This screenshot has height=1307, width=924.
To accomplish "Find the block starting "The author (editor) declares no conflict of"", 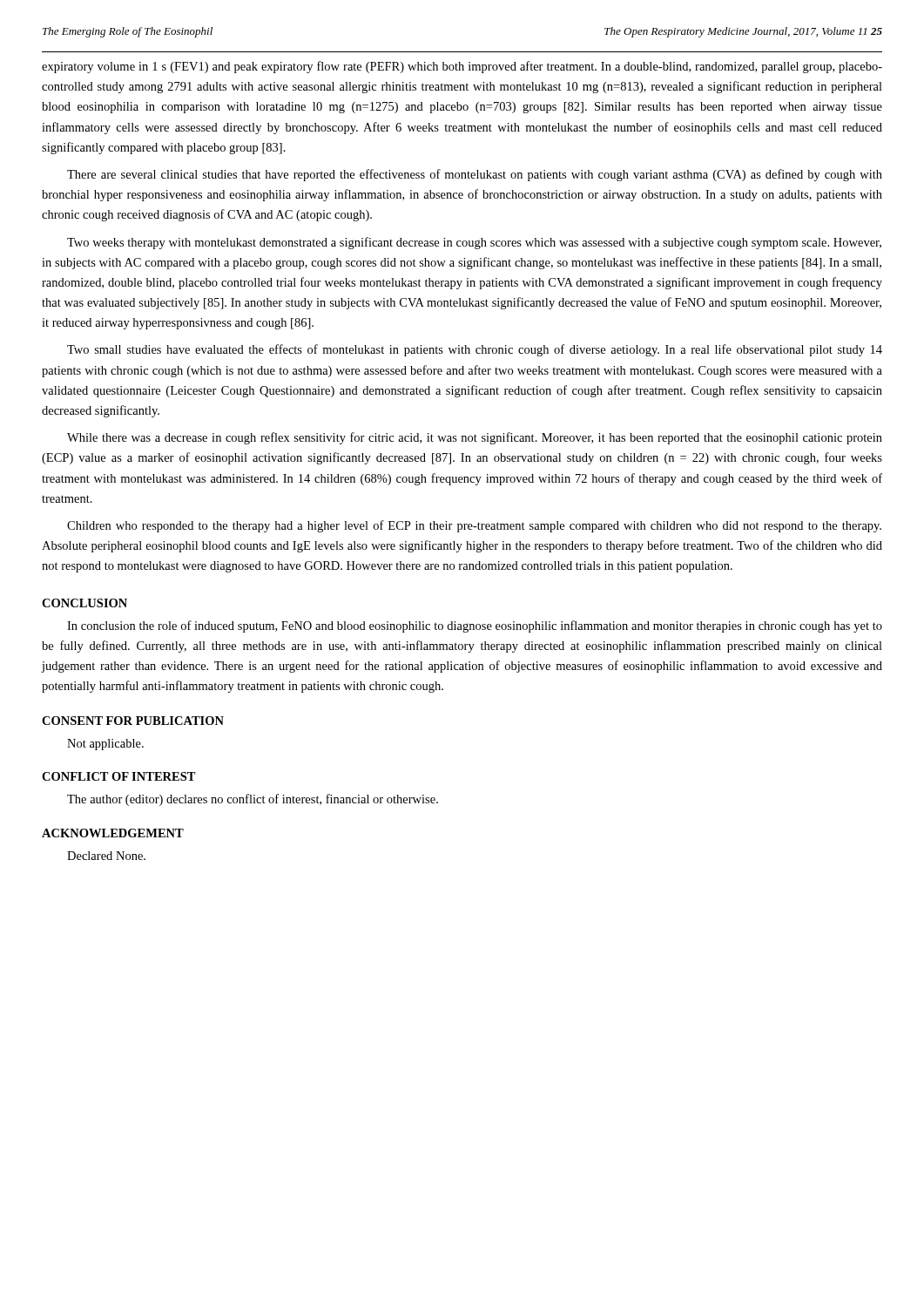I will [x=253, y=800].
